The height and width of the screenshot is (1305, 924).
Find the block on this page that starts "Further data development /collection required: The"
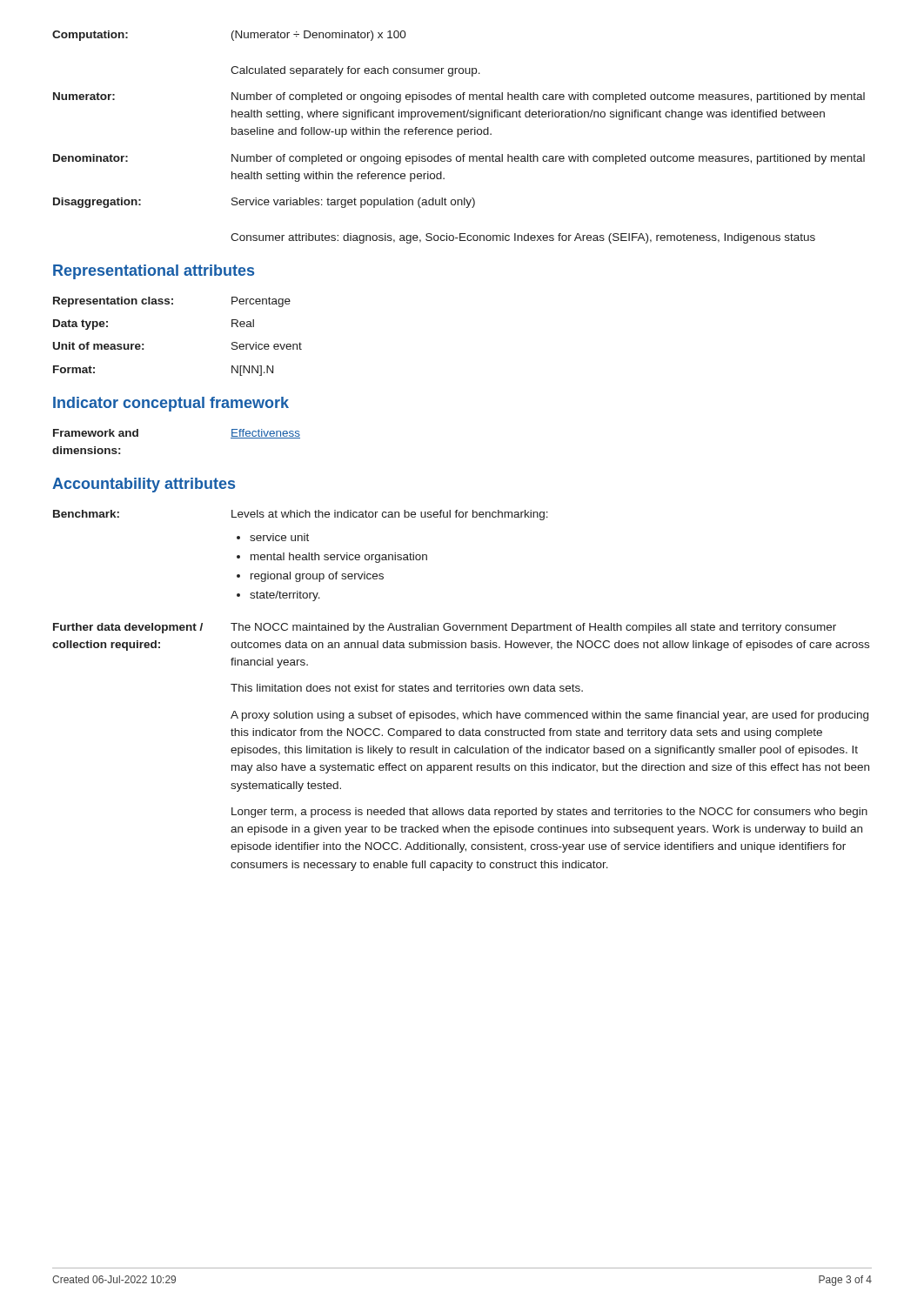tap(462, 746)
